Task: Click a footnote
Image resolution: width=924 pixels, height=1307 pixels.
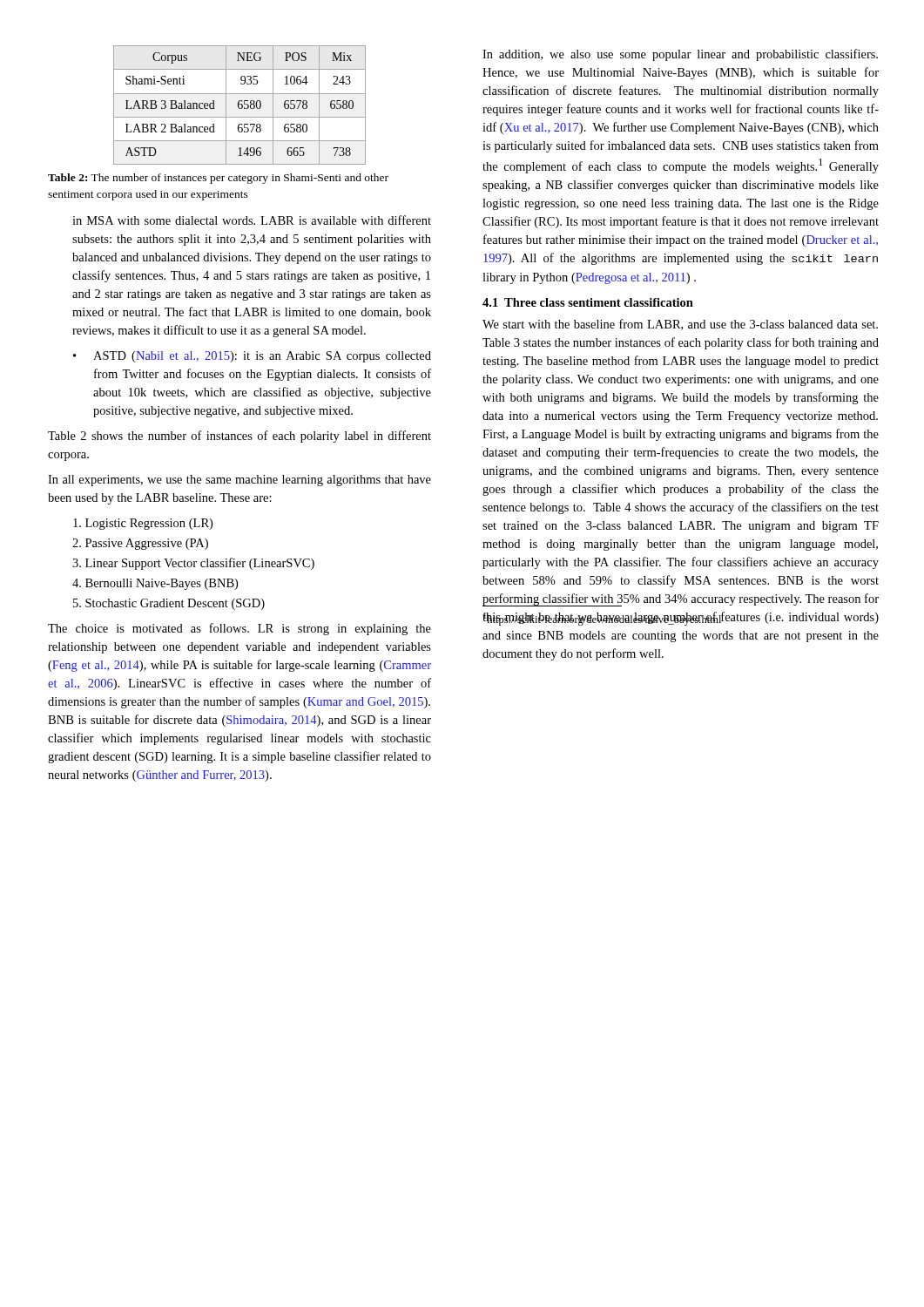Action: (602, 619)
